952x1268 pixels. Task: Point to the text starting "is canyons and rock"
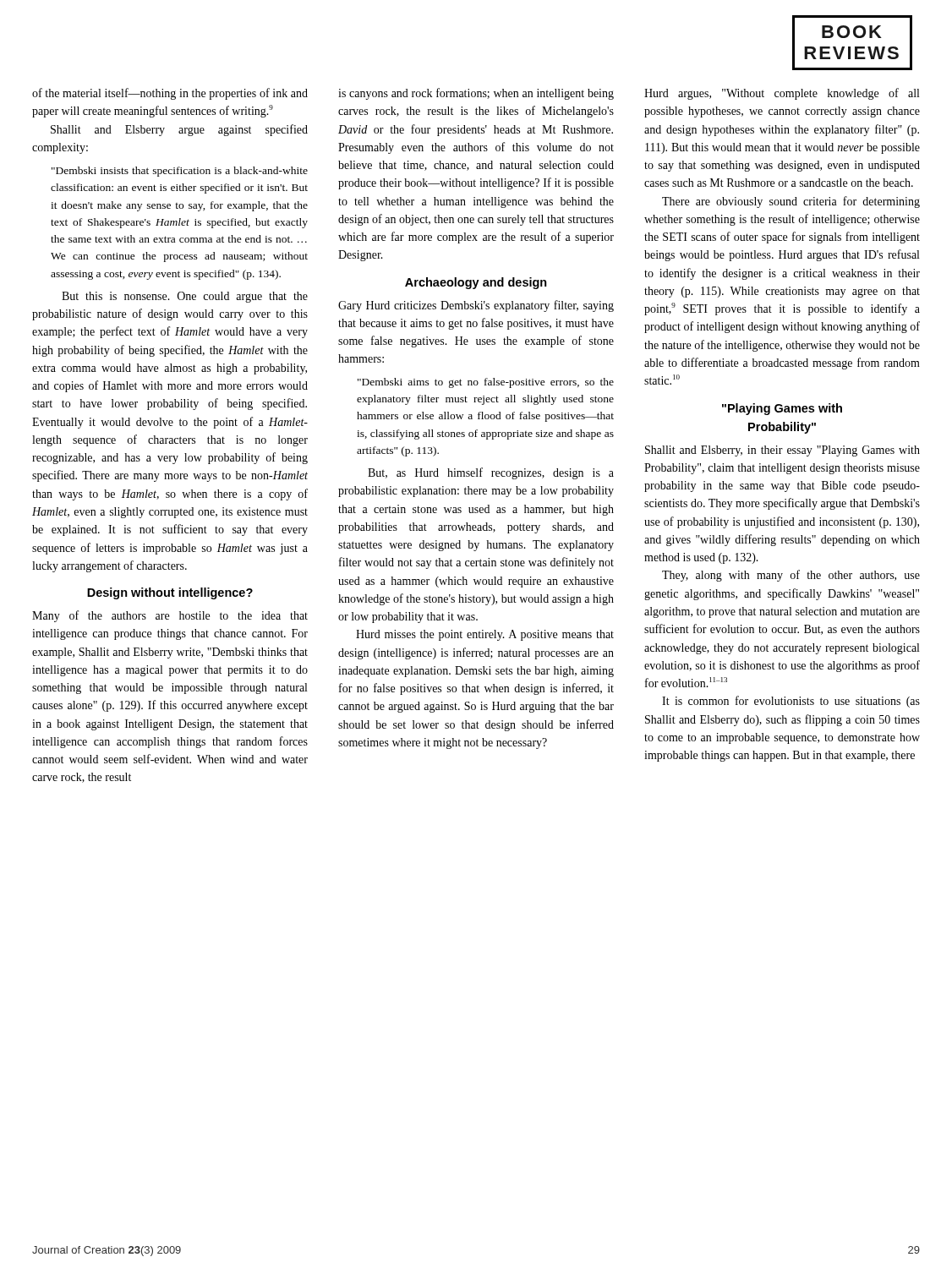(x=476, y=174)
